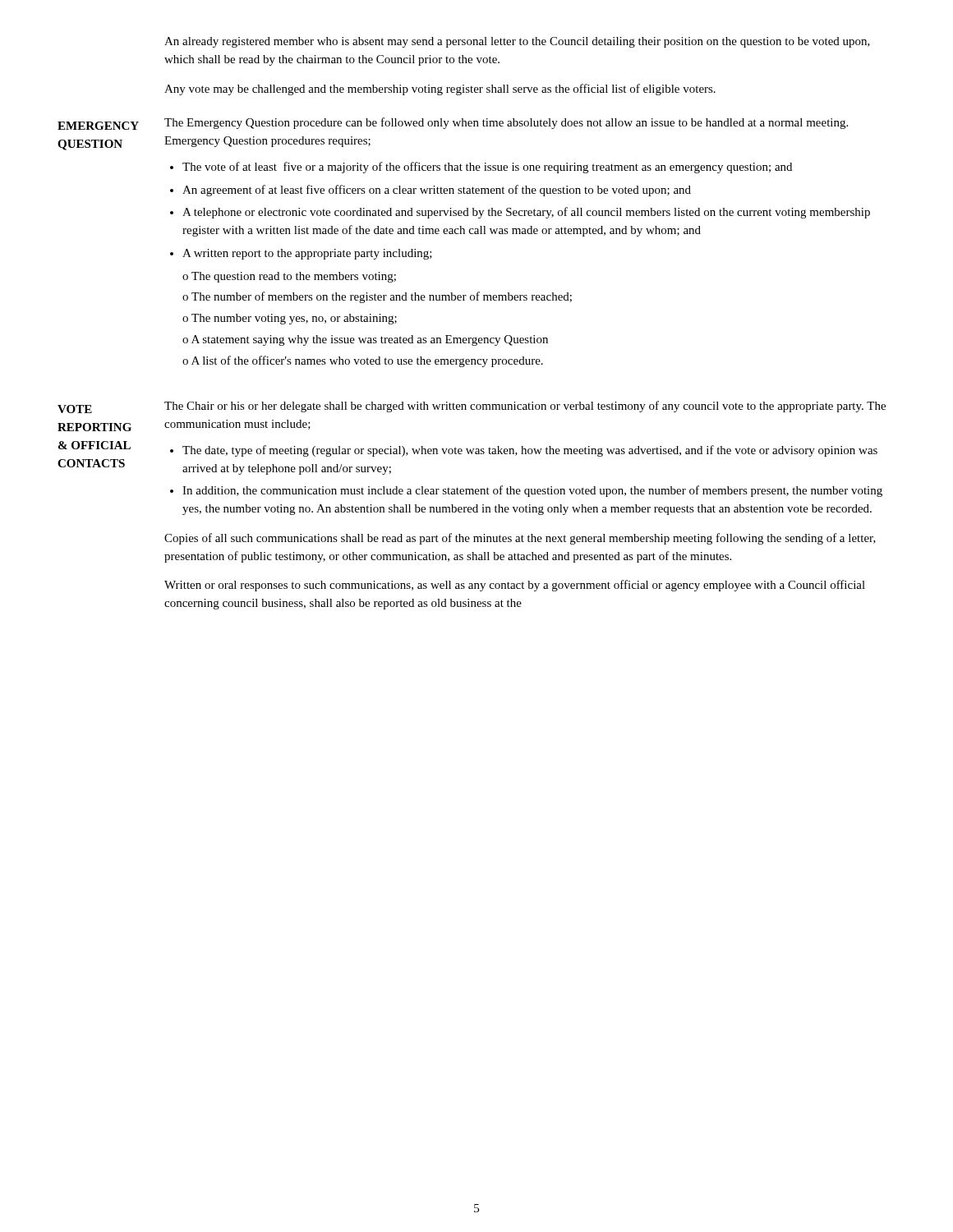The image size is (953, 1232).
Task: Select the text block that says "Written or oral responses to such communications,"
Action: pyautogui.click(x=515, y=594)
